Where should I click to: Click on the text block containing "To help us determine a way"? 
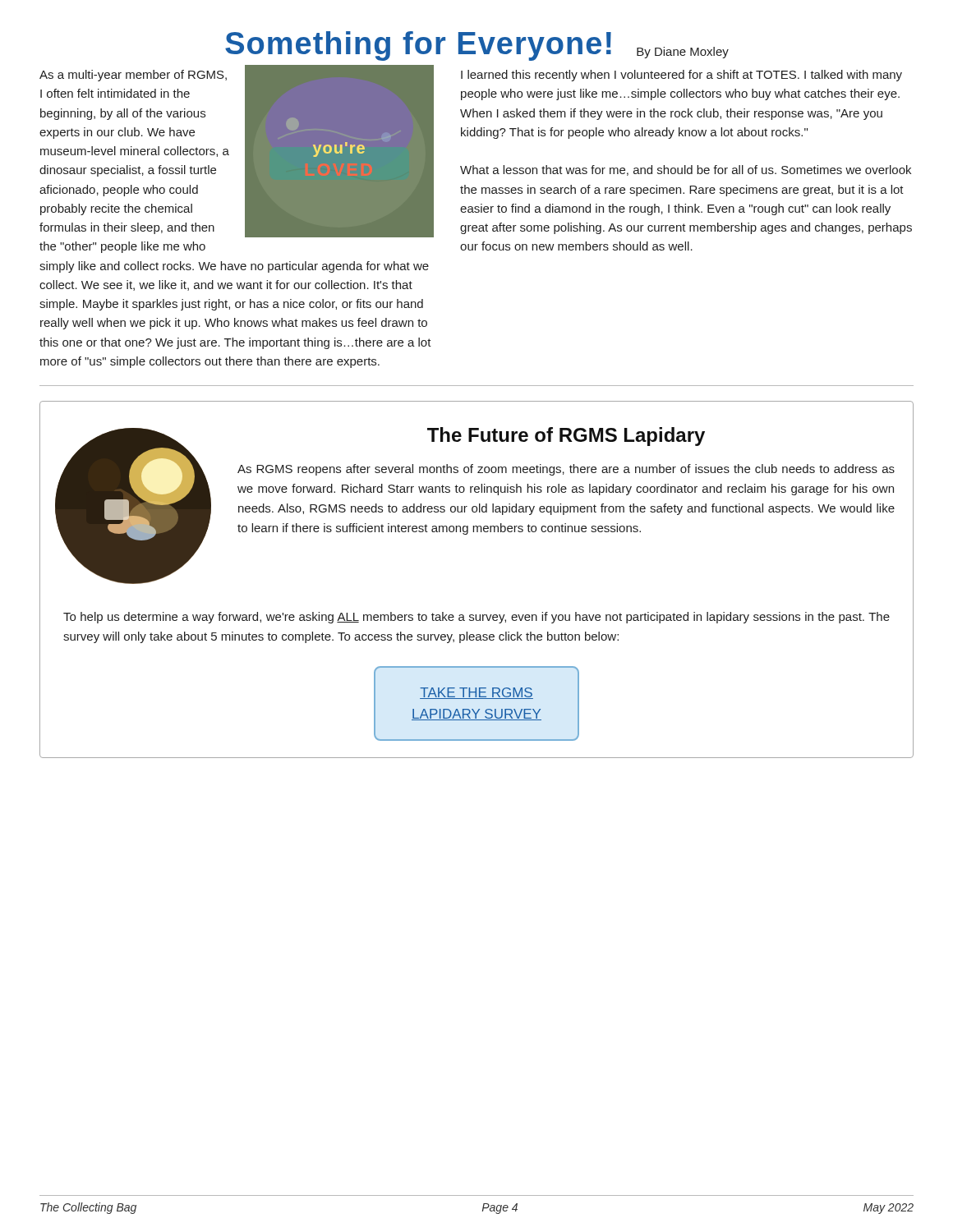click(476, 626)
